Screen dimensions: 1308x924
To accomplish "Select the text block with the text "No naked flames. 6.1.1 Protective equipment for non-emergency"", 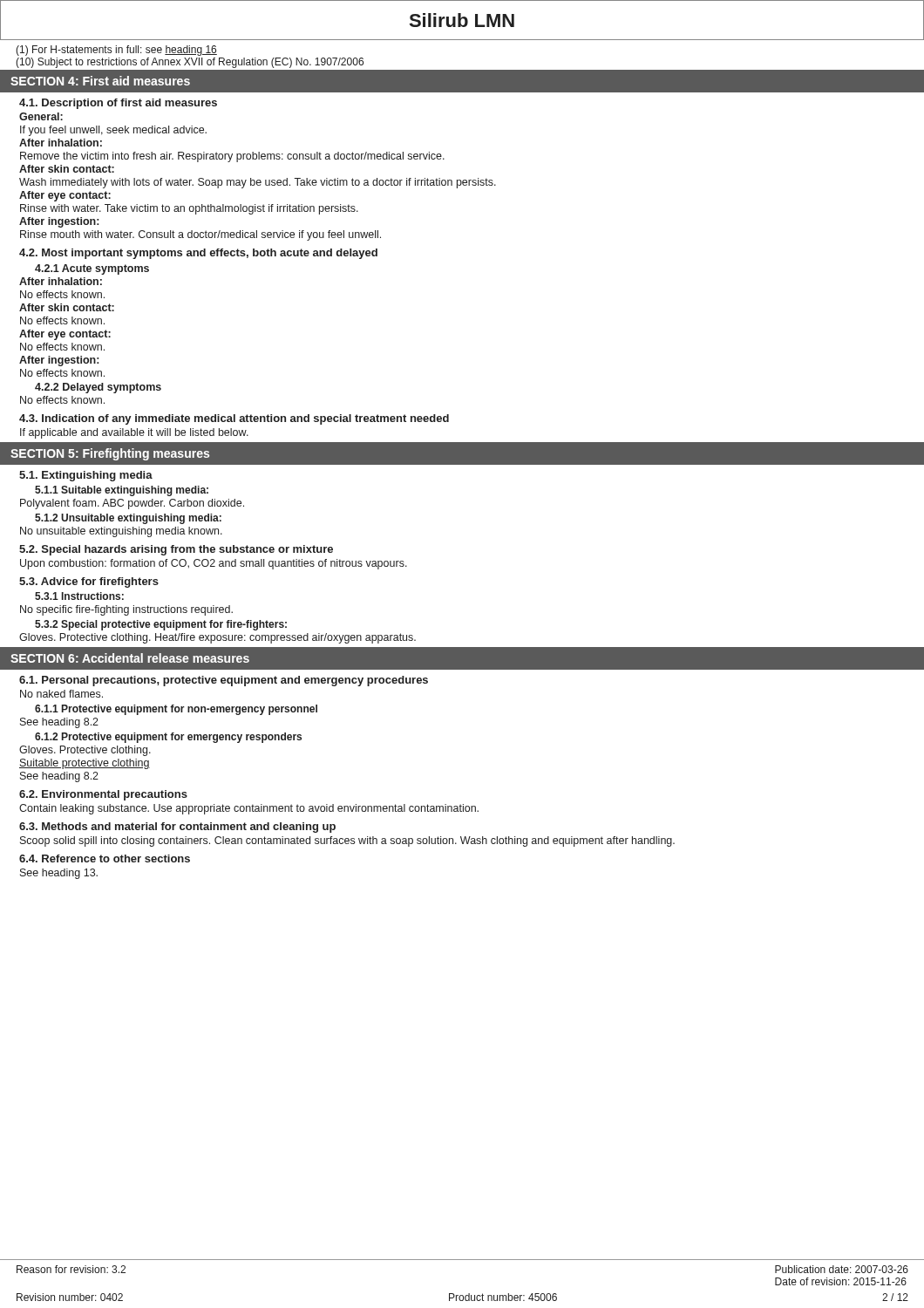I will [x=61, y=694].
